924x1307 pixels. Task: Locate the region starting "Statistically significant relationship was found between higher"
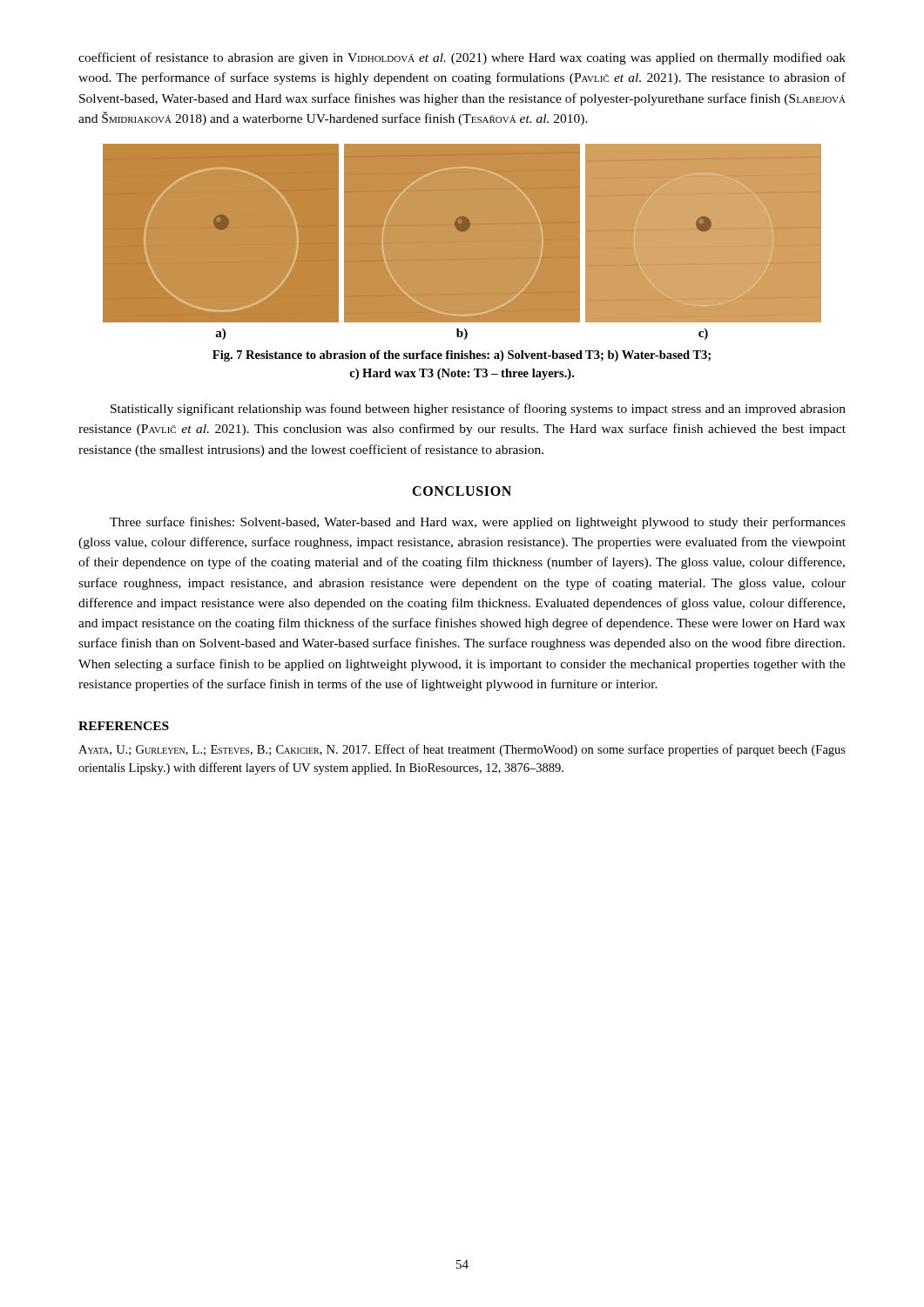pos(462,429)
